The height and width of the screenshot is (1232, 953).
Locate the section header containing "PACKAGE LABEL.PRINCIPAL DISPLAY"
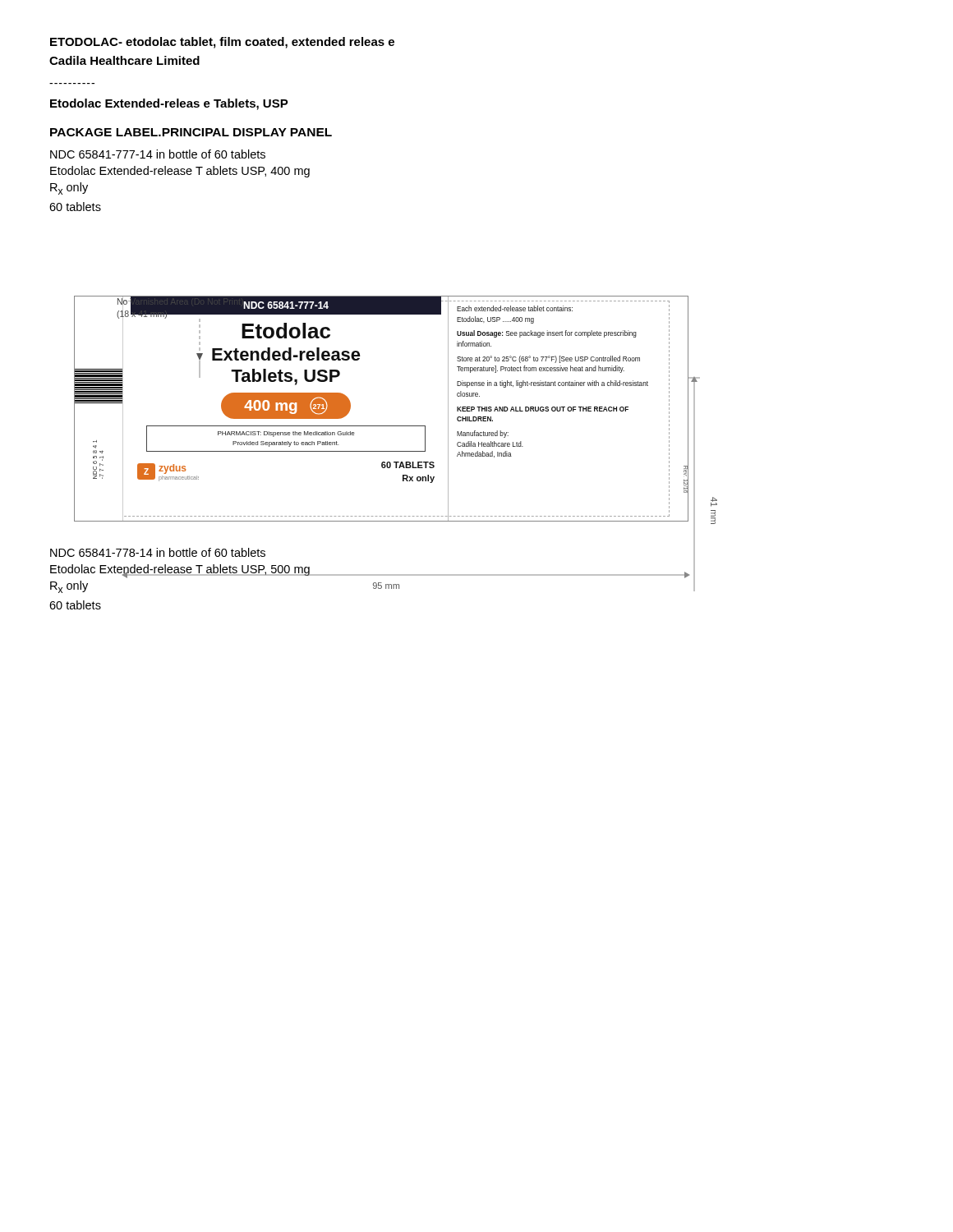191,132
